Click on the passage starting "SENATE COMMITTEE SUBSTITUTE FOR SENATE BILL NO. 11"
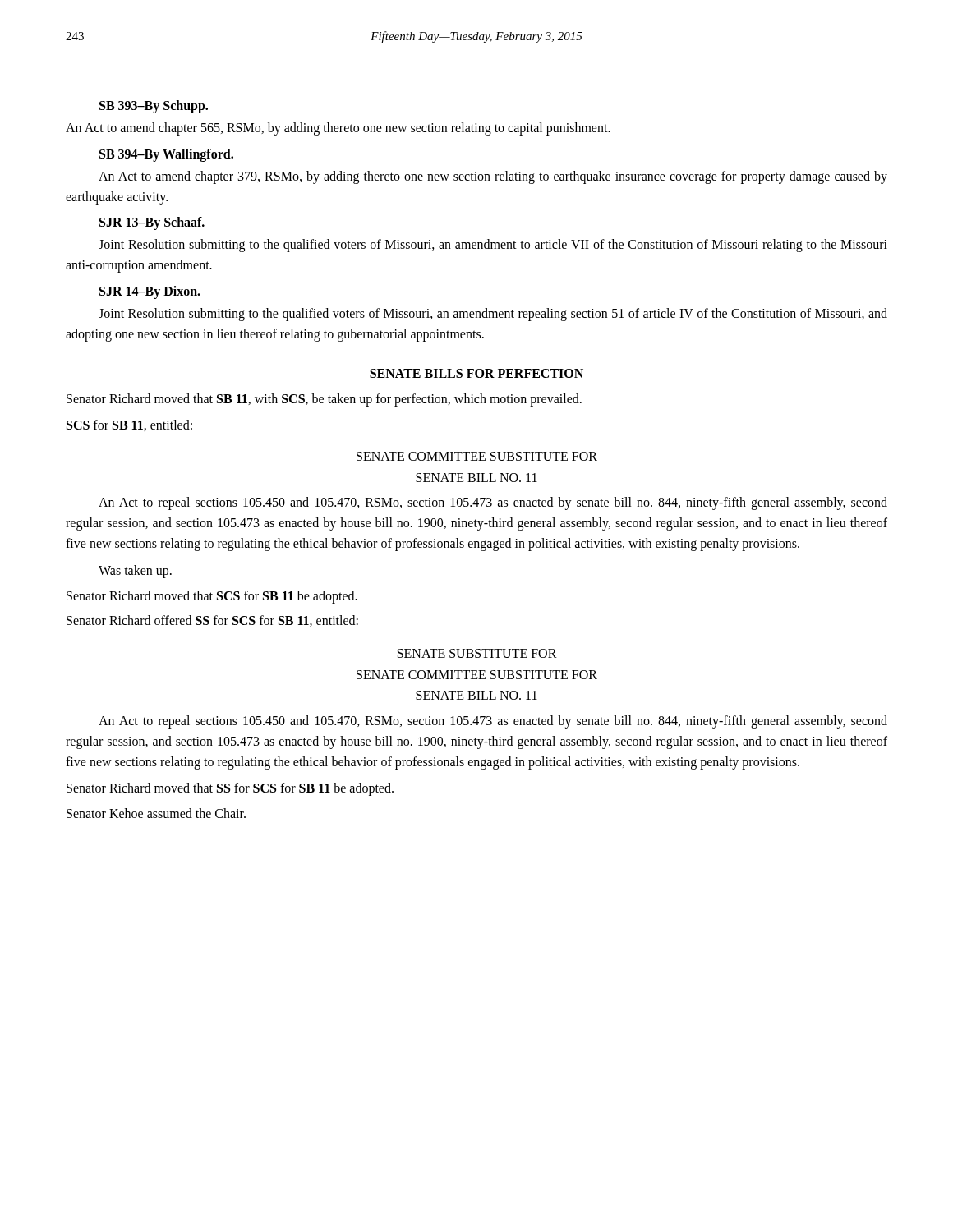Viewport: 953px width, 1232px height. [476, 467]
